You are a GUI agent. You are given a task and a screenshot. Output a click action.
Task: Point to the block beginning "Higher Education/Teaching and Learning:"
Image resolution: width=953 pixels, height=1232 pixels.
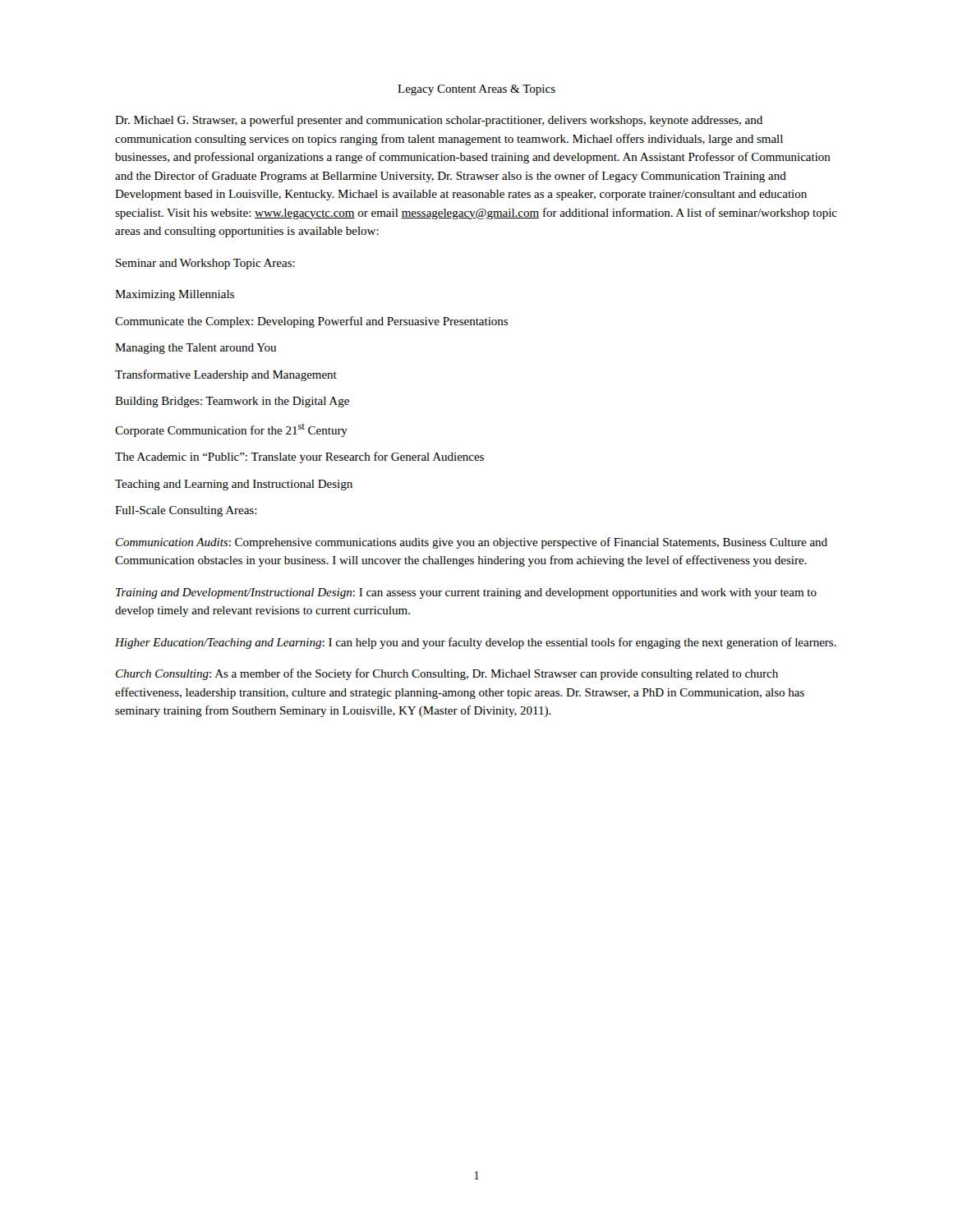coord(476,642)
